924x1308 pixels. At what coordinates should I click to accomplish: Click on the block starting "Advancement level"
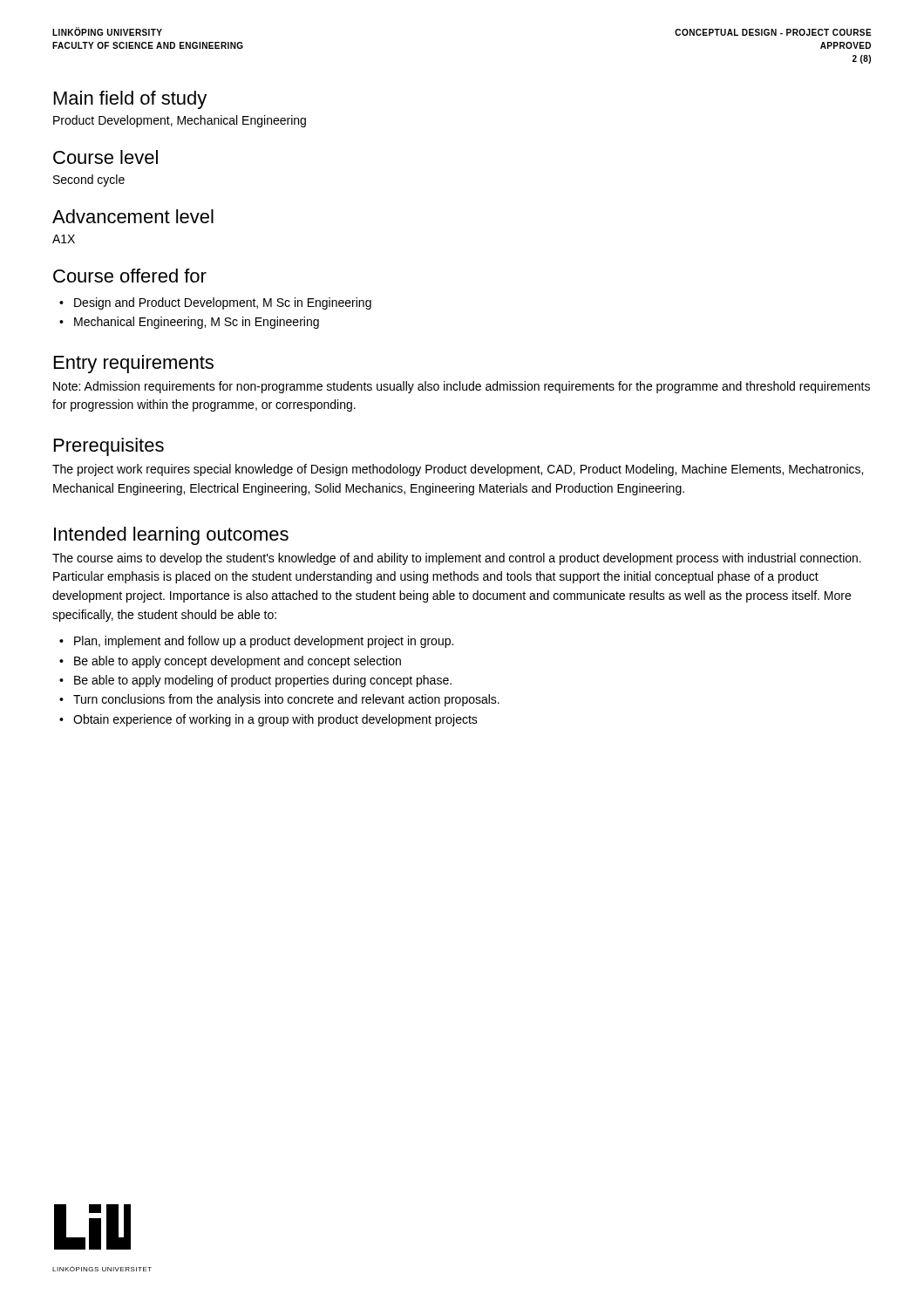pos(133,216)
